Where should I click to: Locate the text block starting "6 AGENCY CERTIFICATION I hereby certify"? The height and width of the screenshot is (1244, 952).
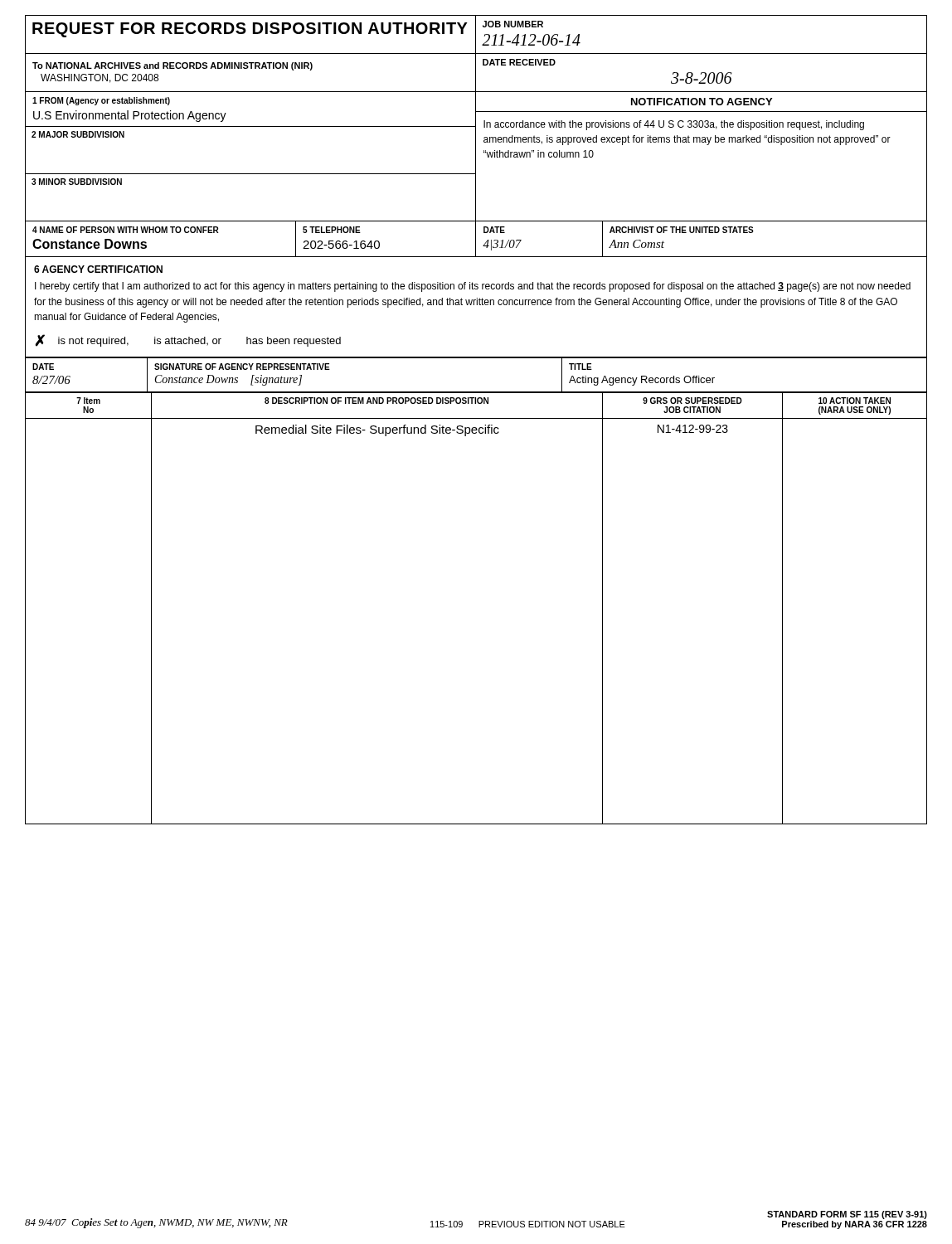476,307
